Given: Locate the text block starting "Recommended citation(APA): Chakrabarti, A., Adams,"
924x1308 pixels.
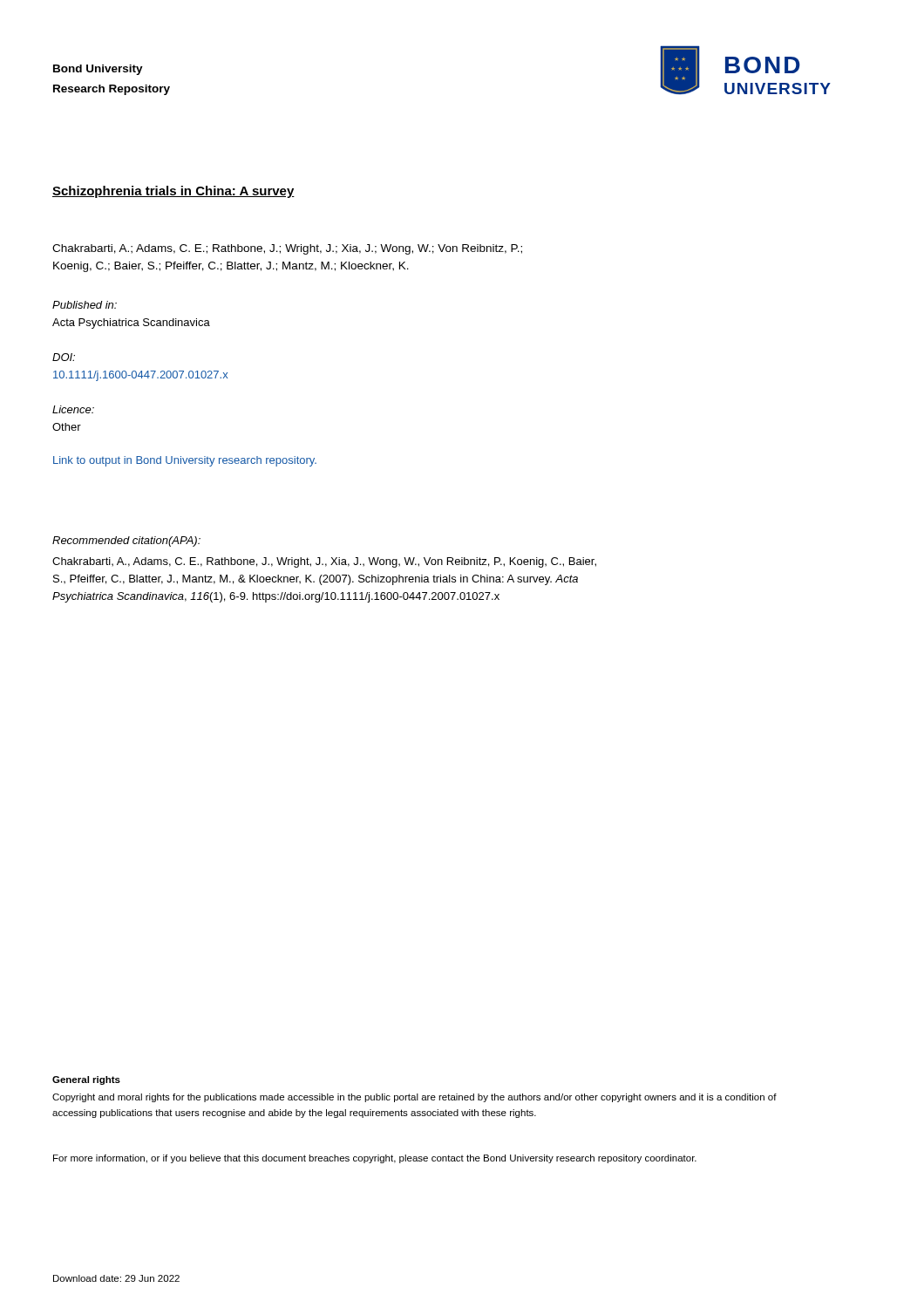Looking at the screenshot, I should tap(427, 569).
